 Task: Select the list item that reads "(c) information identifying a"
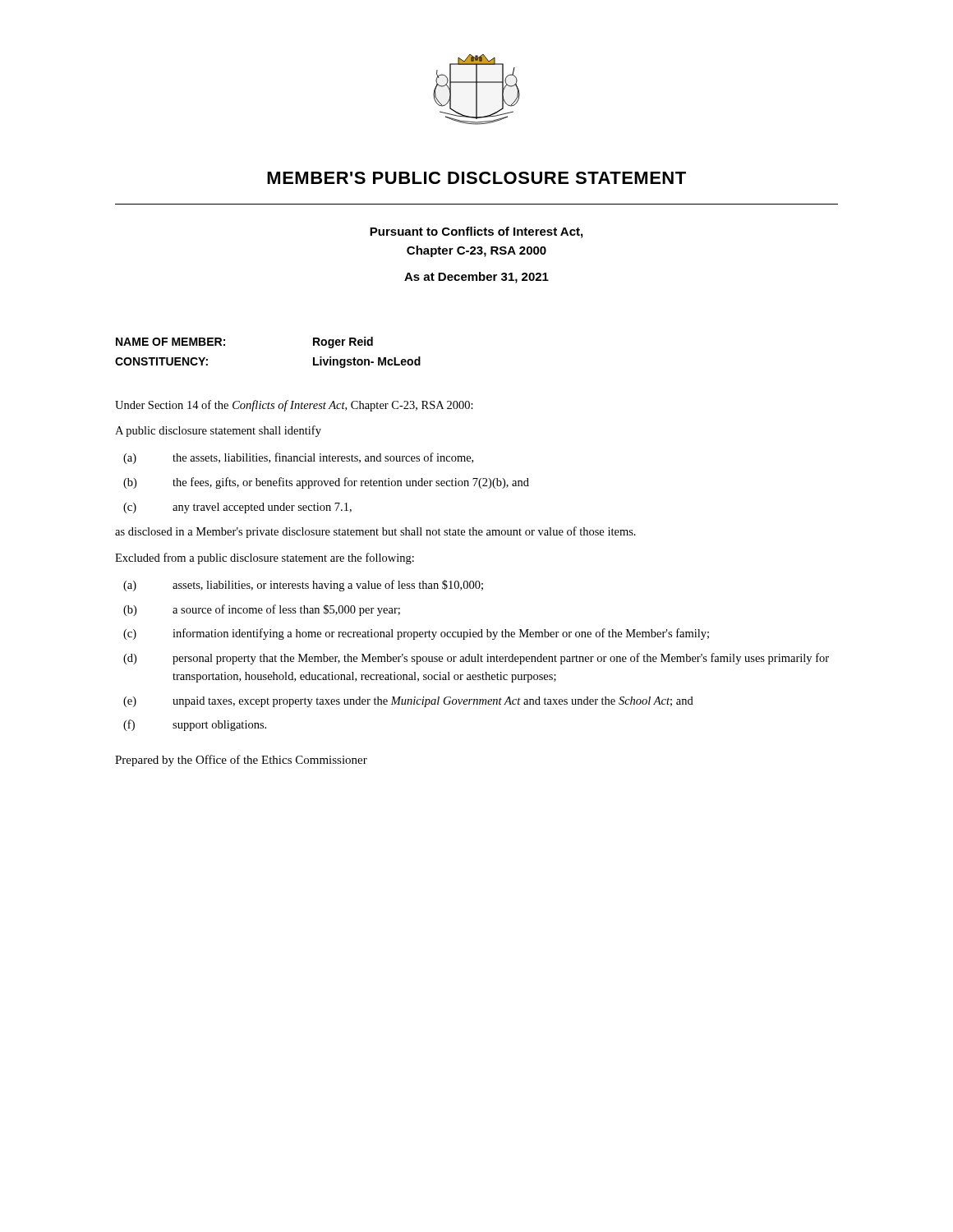click(x=476, y=634)
